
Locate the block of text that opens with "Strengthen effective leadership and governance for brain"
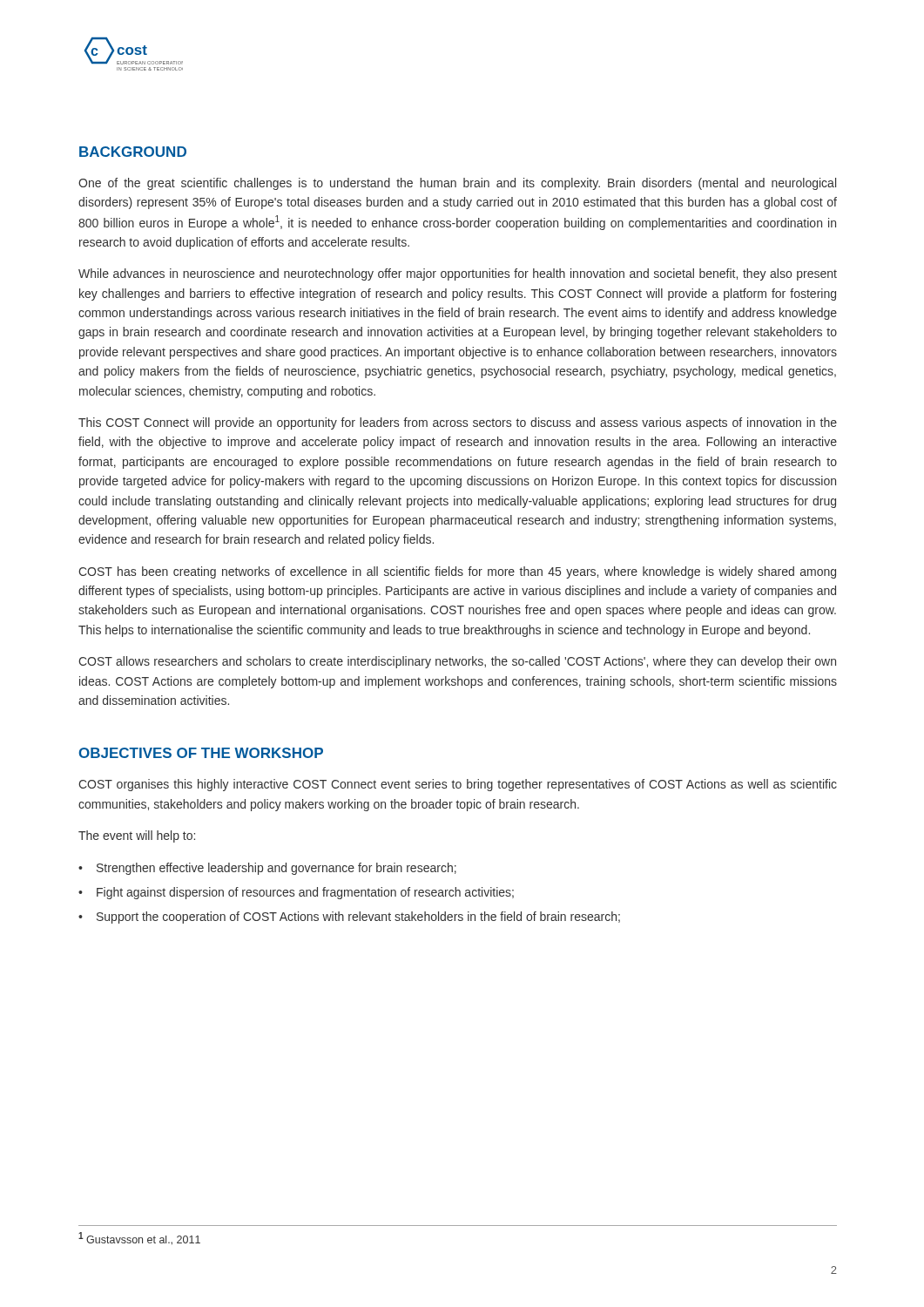(276, 868)
